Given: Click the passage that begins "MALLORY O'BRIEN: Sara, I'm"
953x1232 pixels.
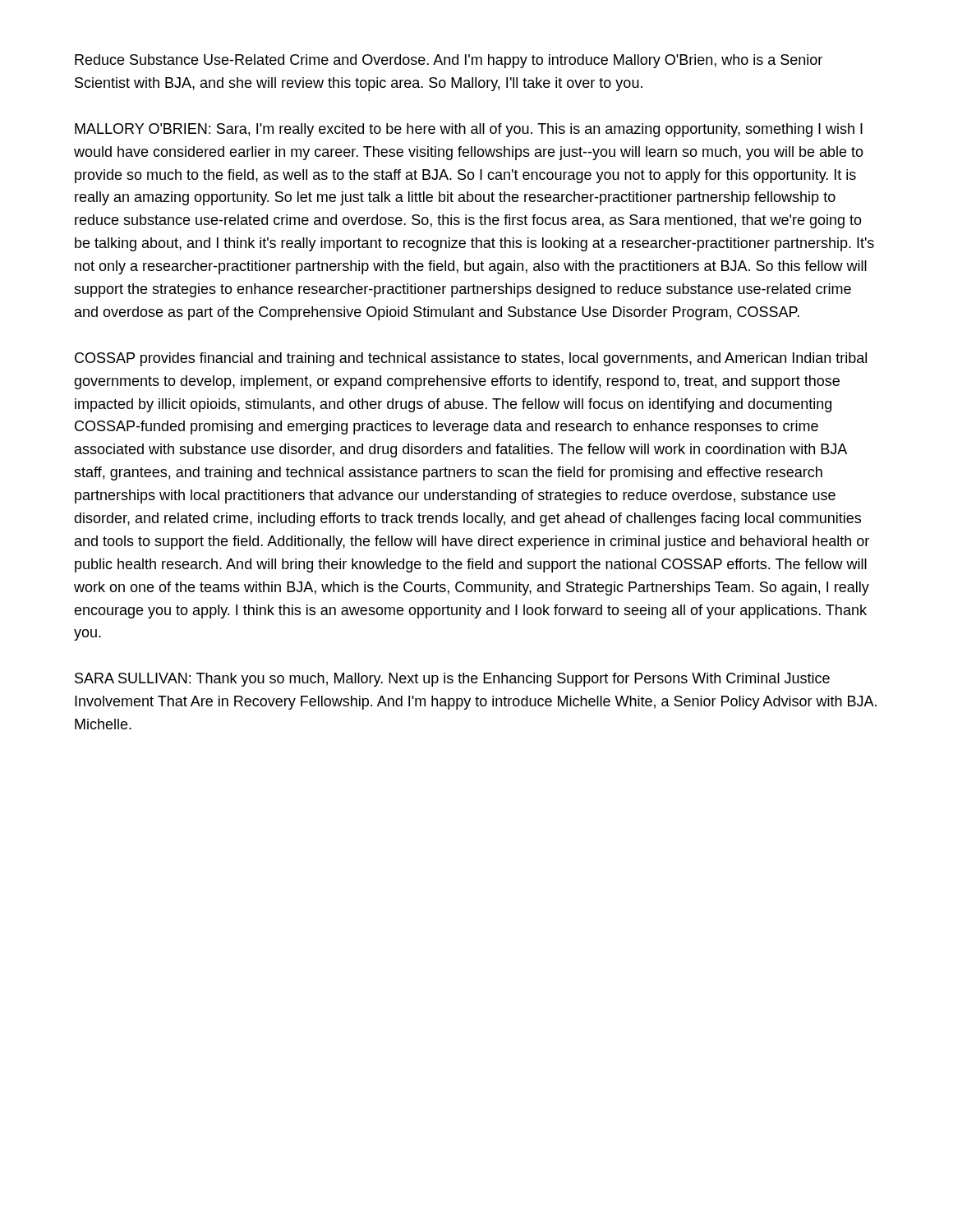Looking at the screenshot, I should click(474, 220).
